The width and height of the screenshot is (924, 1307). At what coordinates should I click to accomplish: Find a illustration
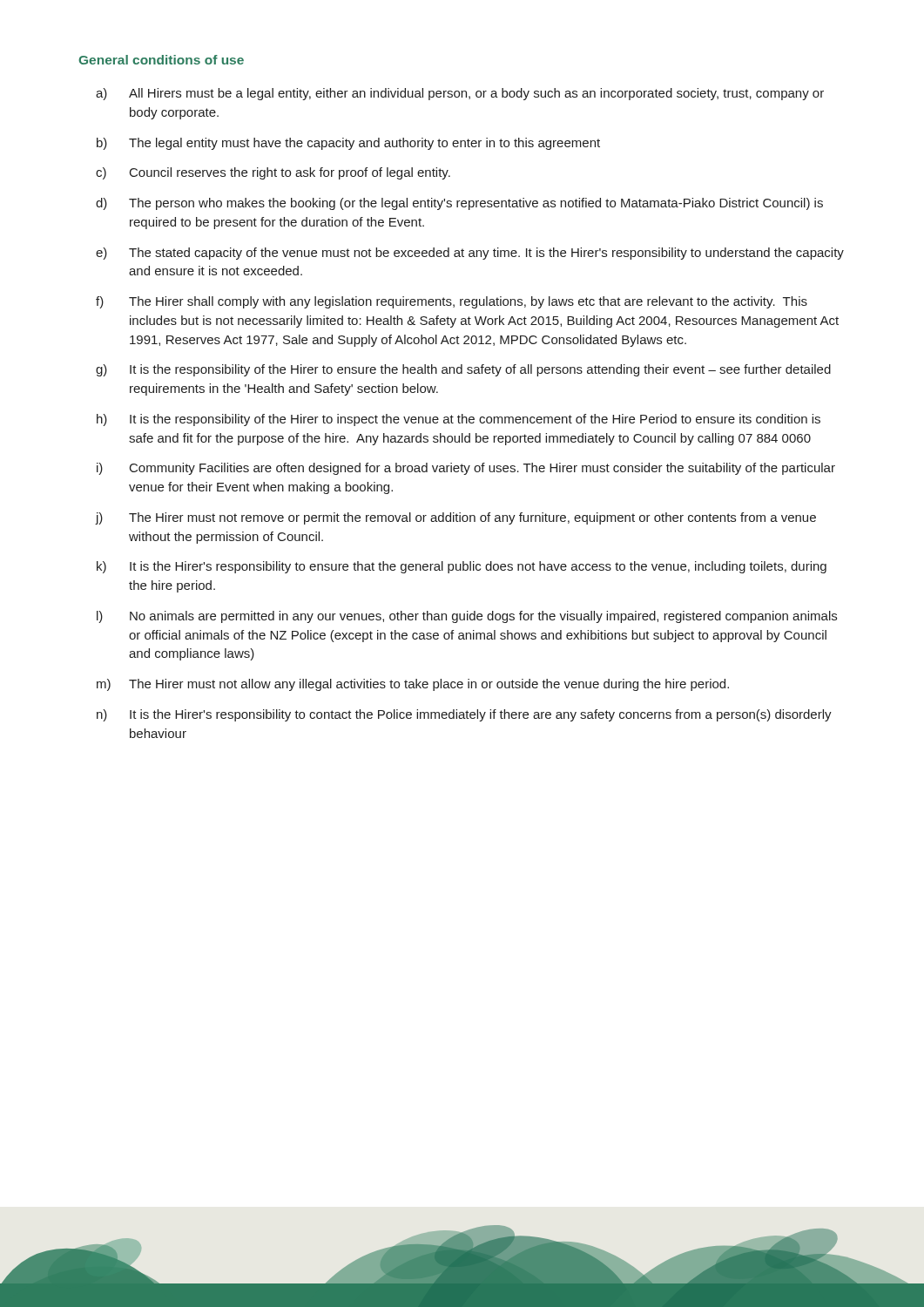[462, 1257]
